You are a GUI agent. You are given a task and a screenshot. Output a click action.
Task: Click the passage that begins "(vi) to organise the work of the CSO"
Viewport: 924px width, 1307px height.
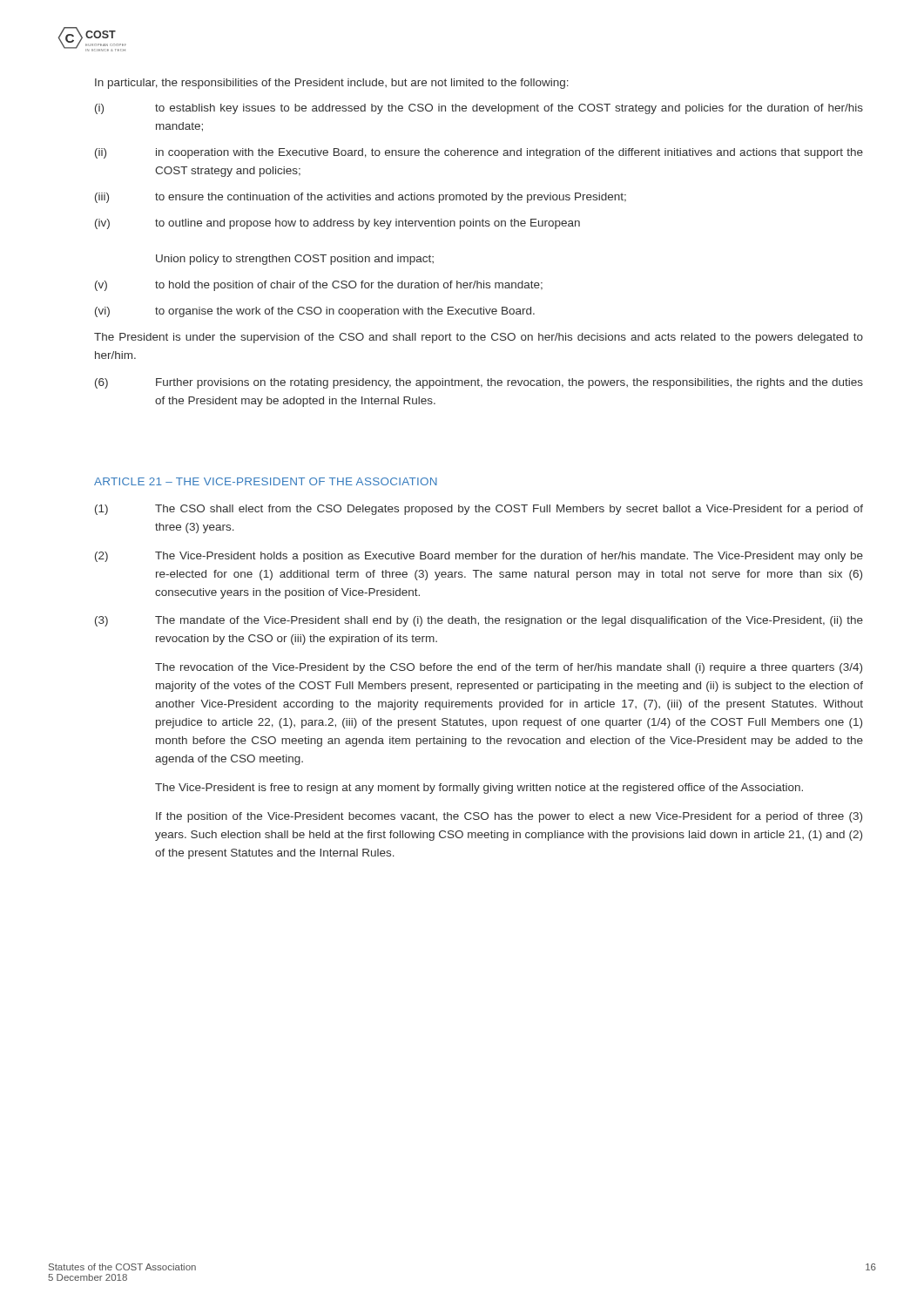479,312
